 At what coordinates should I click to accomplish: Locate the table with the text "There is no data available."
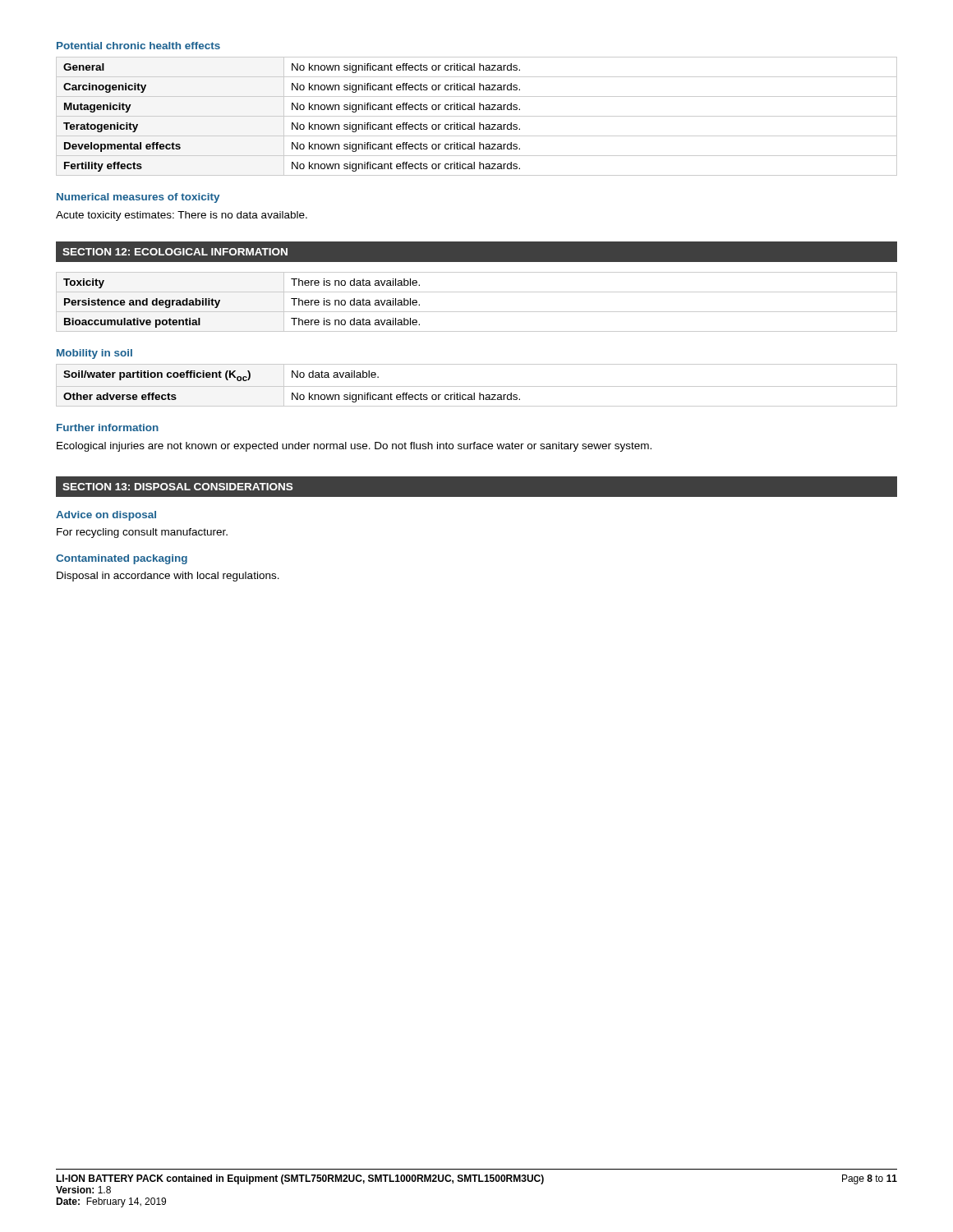coord(476,302)
